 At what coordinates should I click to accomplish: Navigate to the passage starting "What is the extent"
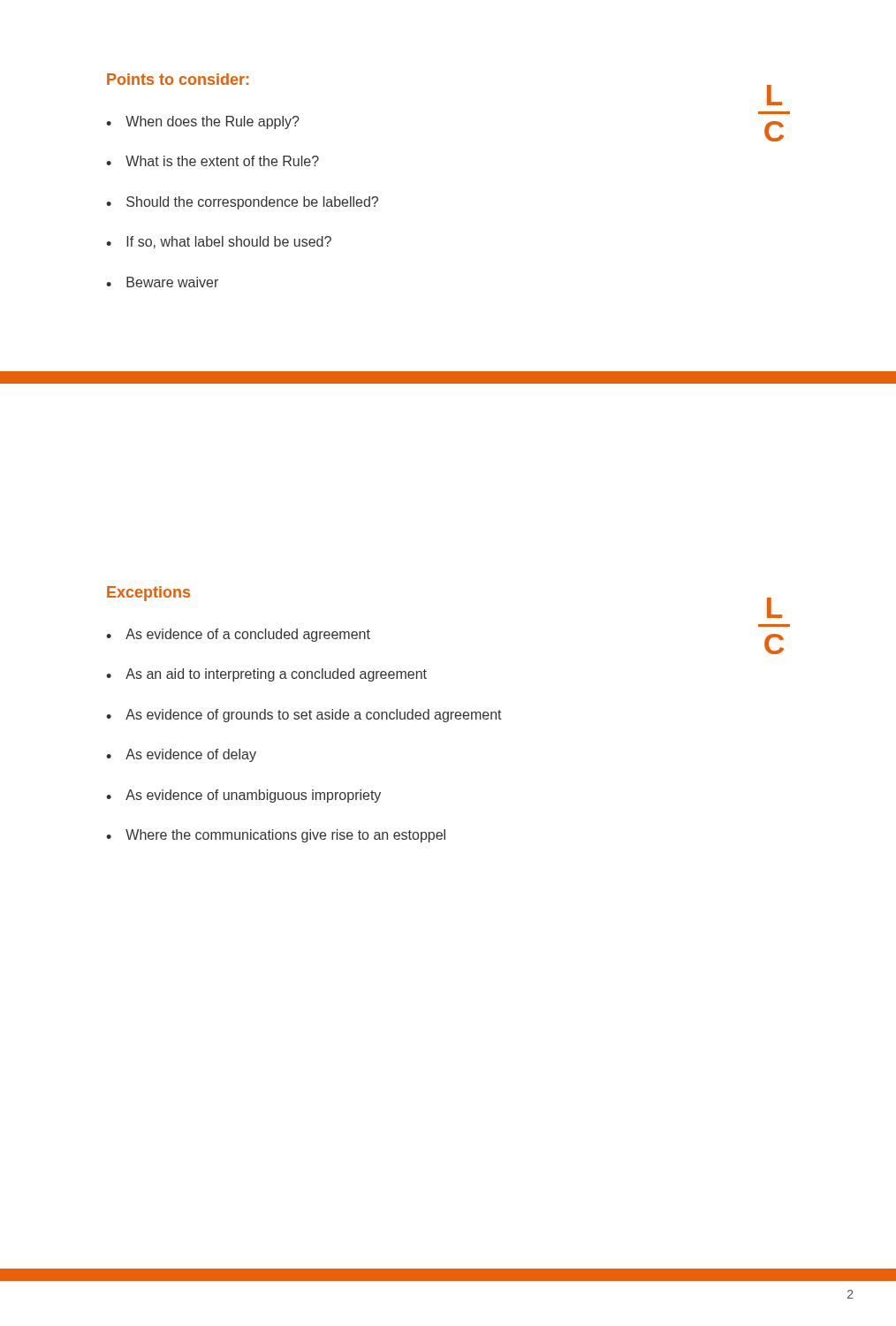click(222, 162)
